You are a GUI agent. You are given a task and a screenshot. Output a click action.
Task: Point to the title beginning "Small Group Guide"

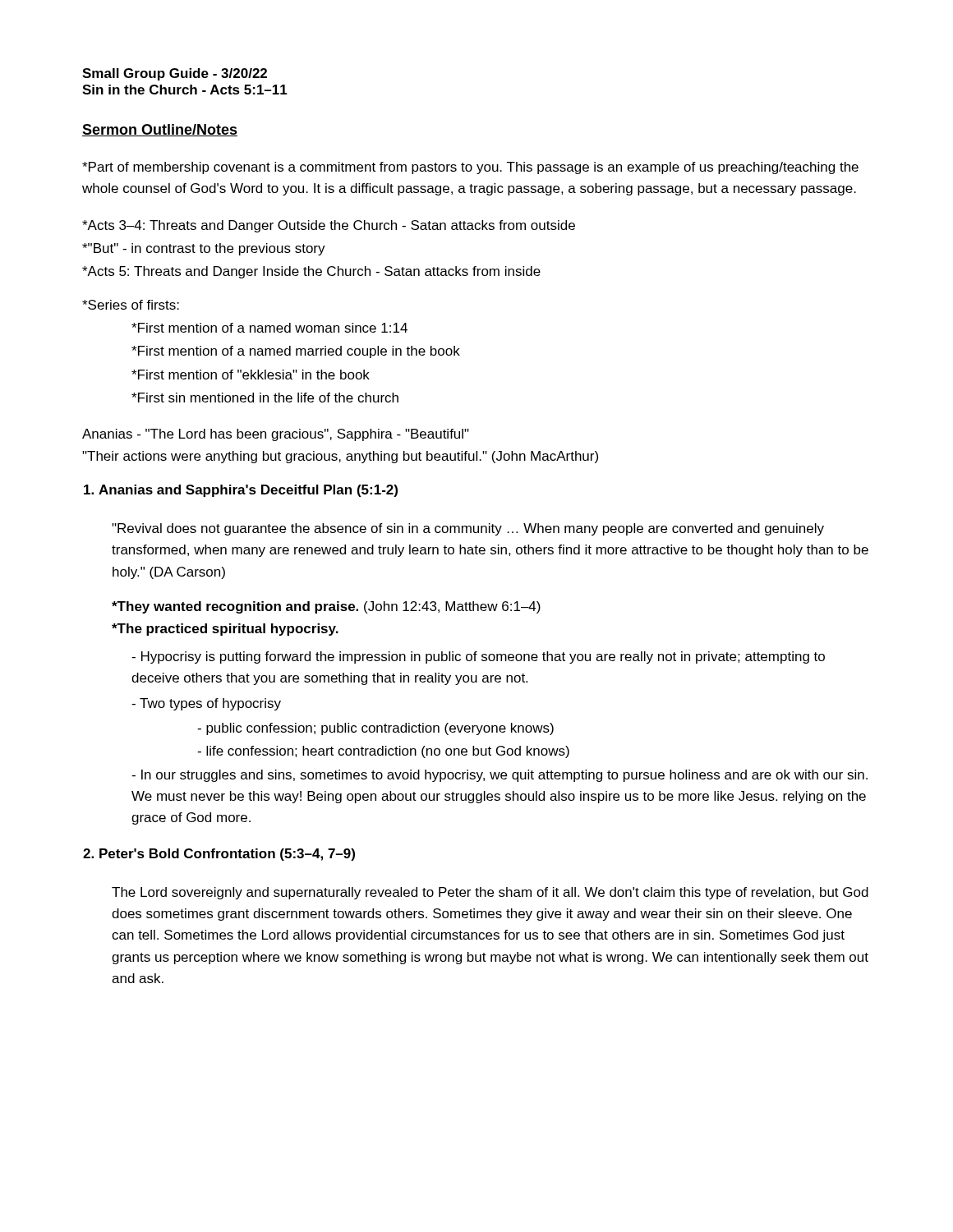[x=185, y=82]
